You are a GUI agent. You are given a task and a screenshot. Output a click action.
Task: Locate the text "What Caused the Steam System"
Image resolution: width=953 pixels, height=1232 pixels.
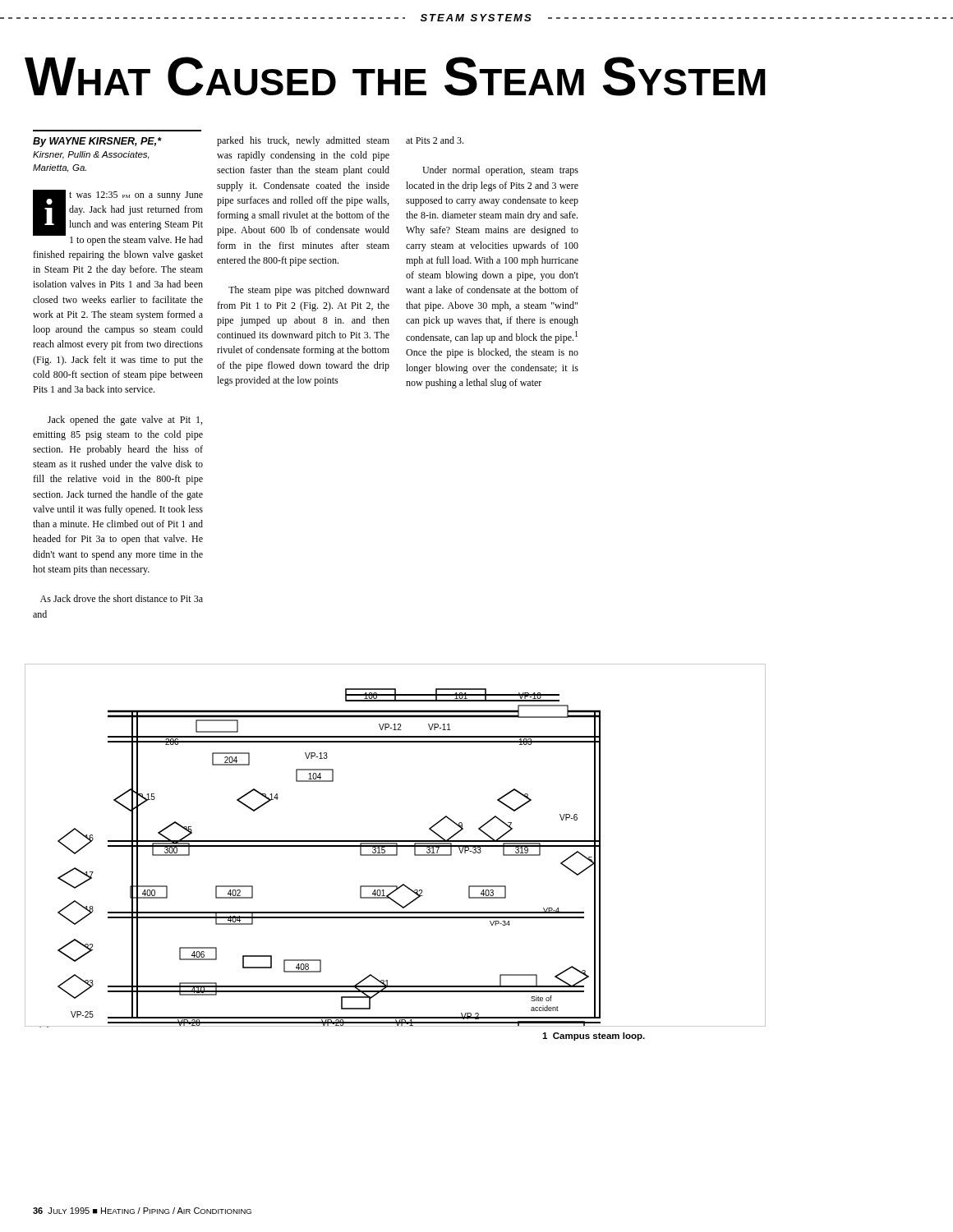pyautogui.click(x=396, y=76)
